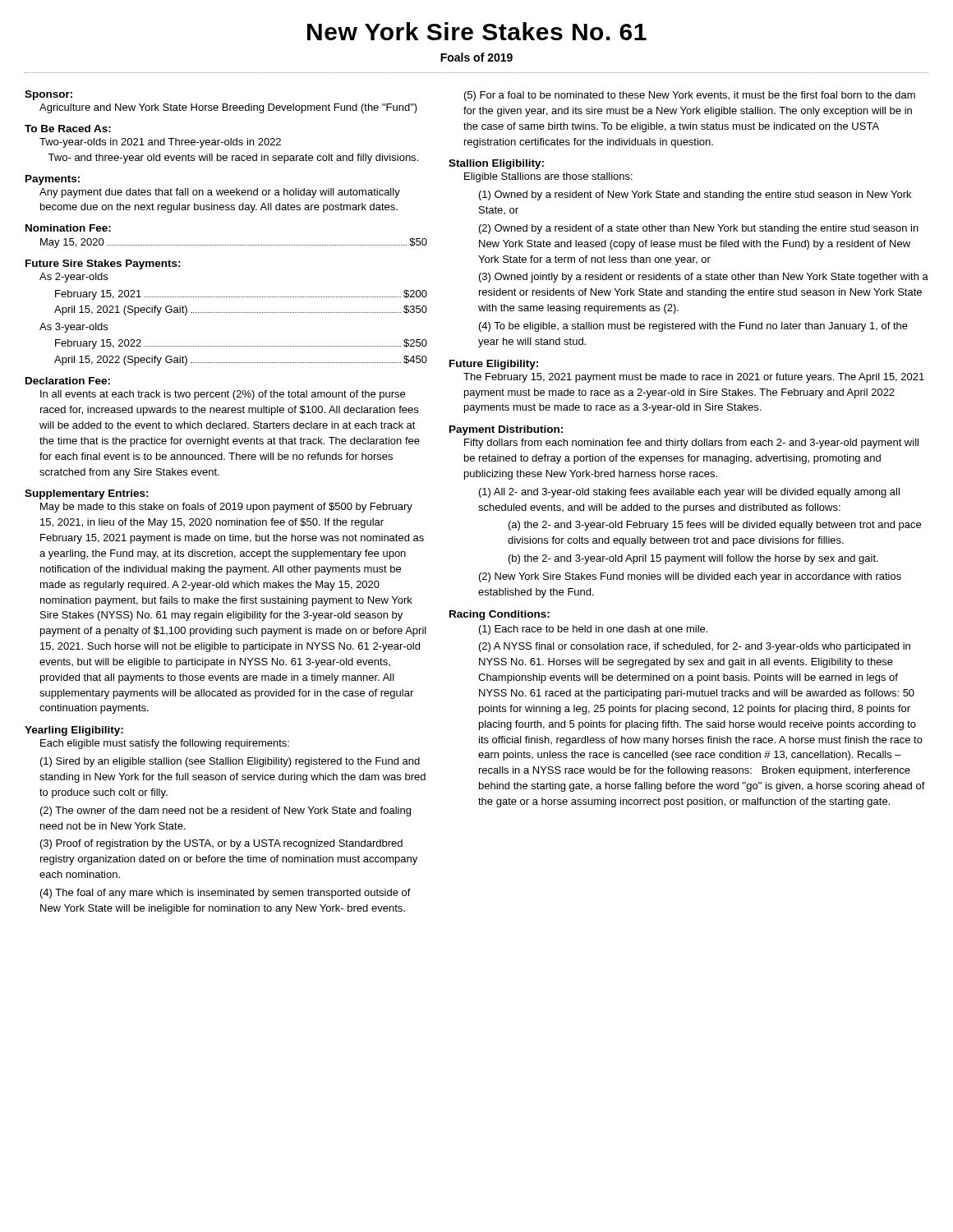This screenshot has height=1232, width=953.
Task: Click on the table containing "As 2-year-olds February 15, 2021"
Action: click(226, 318)
